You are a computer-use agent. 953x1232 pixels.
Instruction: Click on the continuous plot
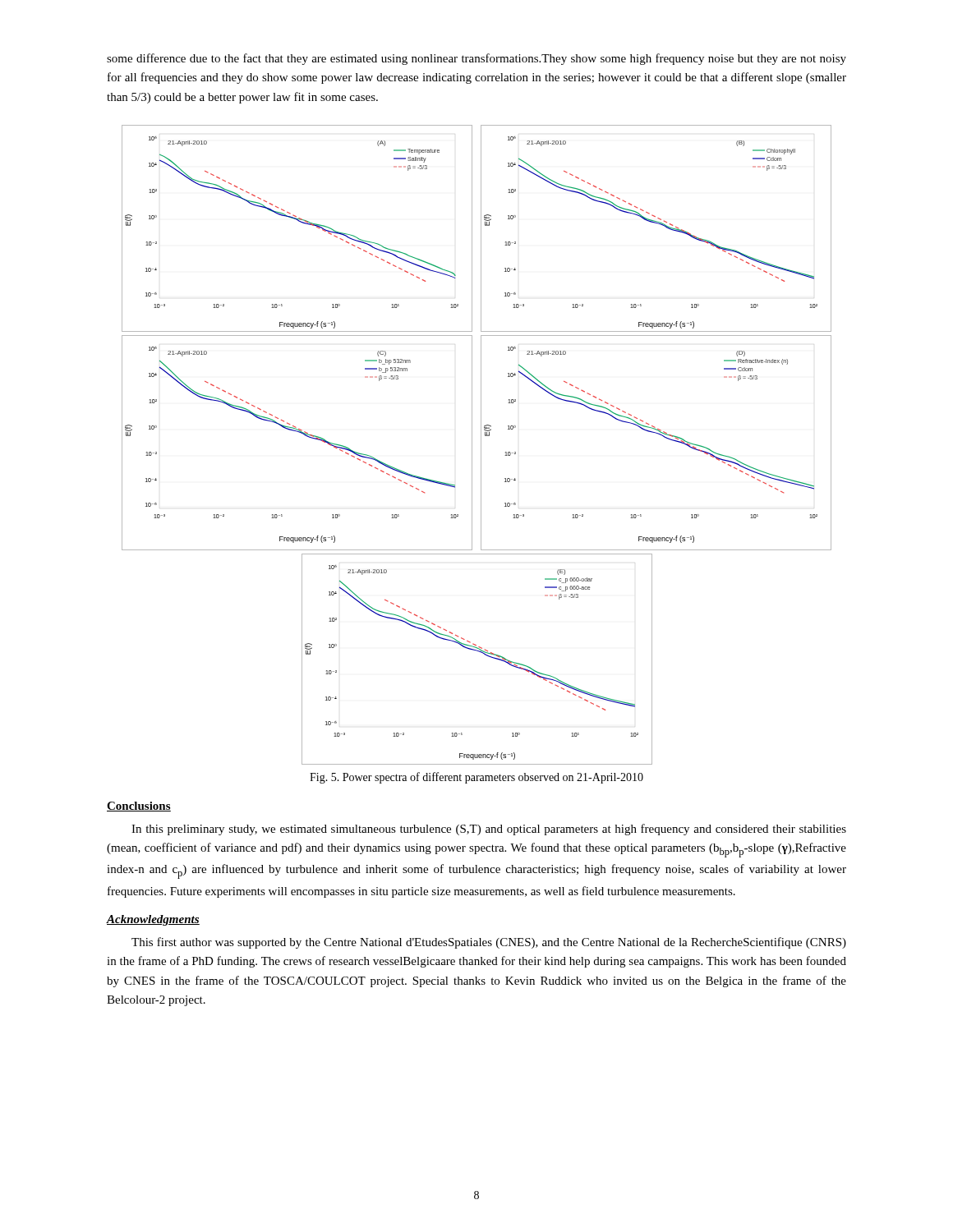point(476,445)
